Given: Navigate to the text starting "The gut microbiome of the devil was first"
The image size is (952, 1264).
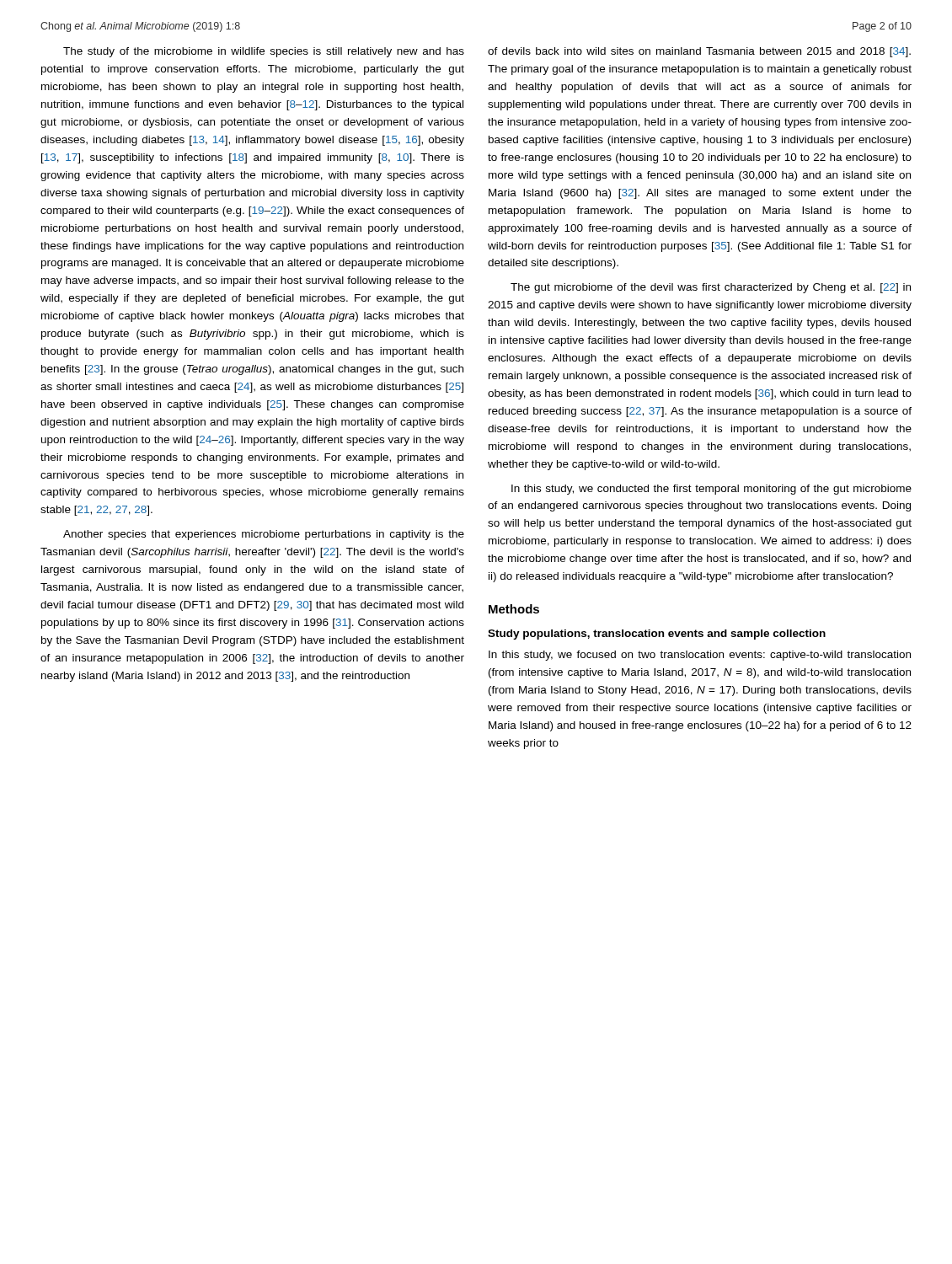Looking at the screenshot, I should point(700,376).
